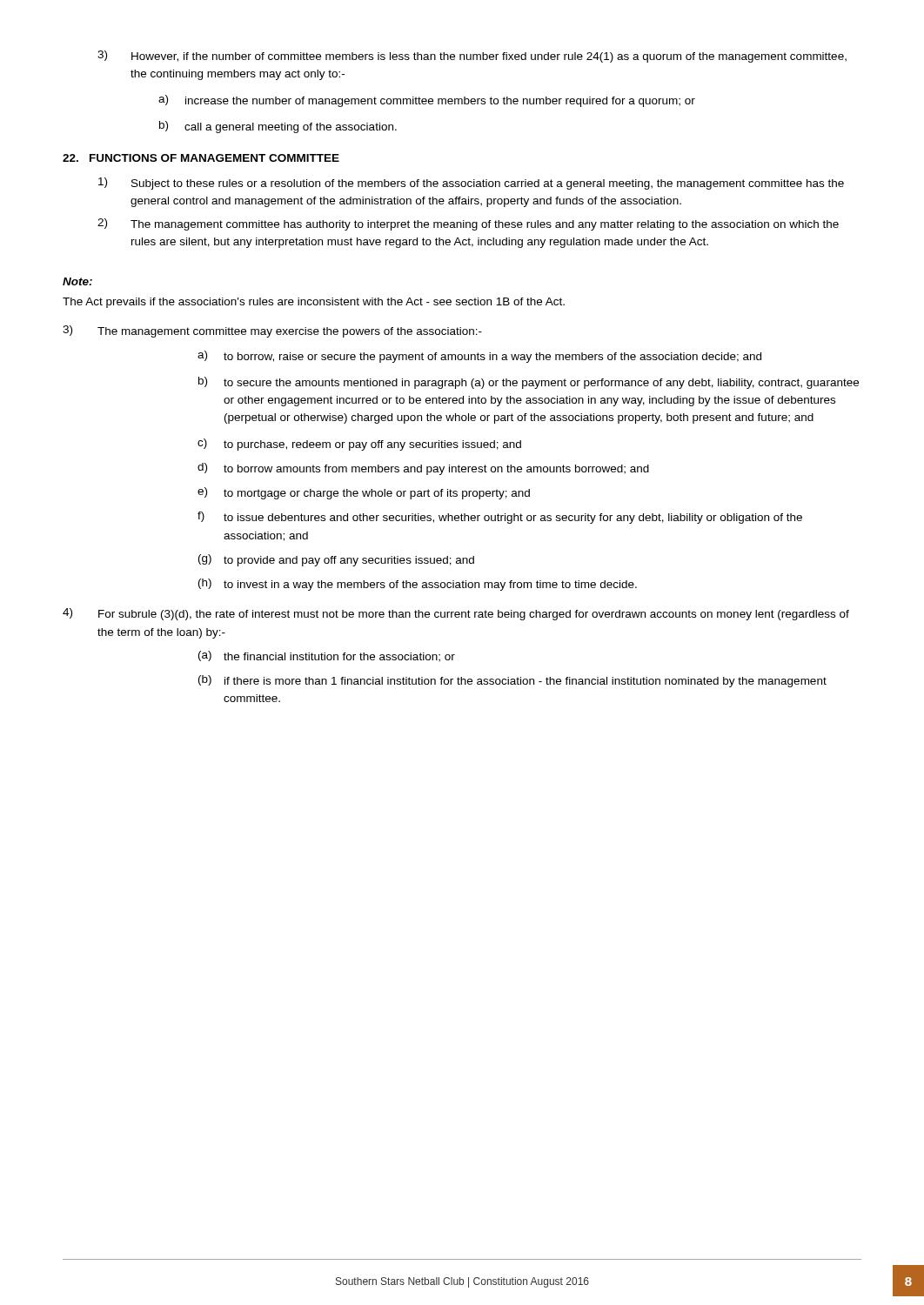Screen dimensions: 1305x924
Task: Where is the passage that starts "d) to borrow amounts from members and pay"?
Action: pyautogui.click(x=529, y=469)
